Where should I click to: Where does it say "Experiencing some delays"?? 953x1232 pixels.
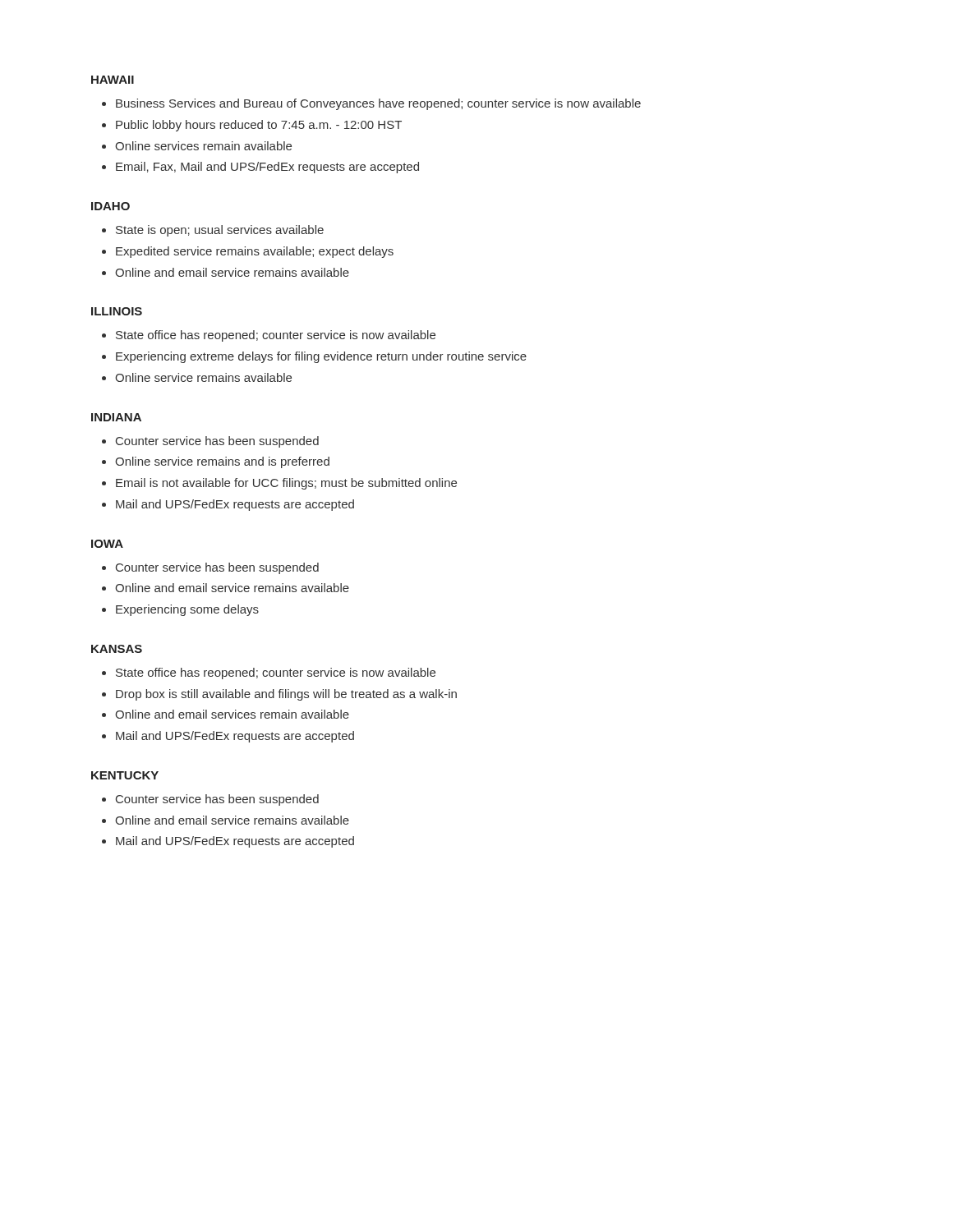187,610
